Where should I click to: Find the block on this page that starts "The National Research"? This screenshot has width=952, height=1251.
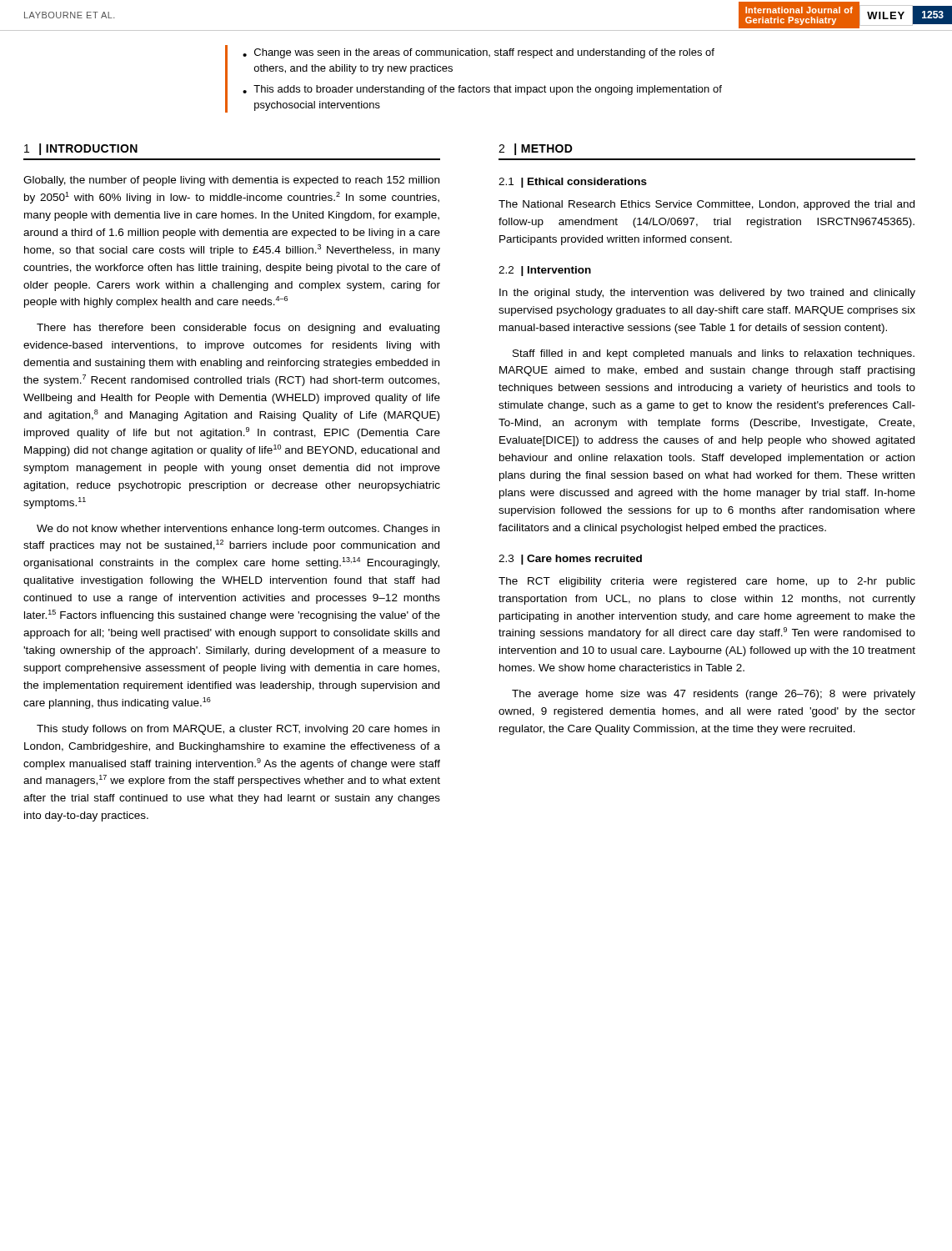[707, 222]
